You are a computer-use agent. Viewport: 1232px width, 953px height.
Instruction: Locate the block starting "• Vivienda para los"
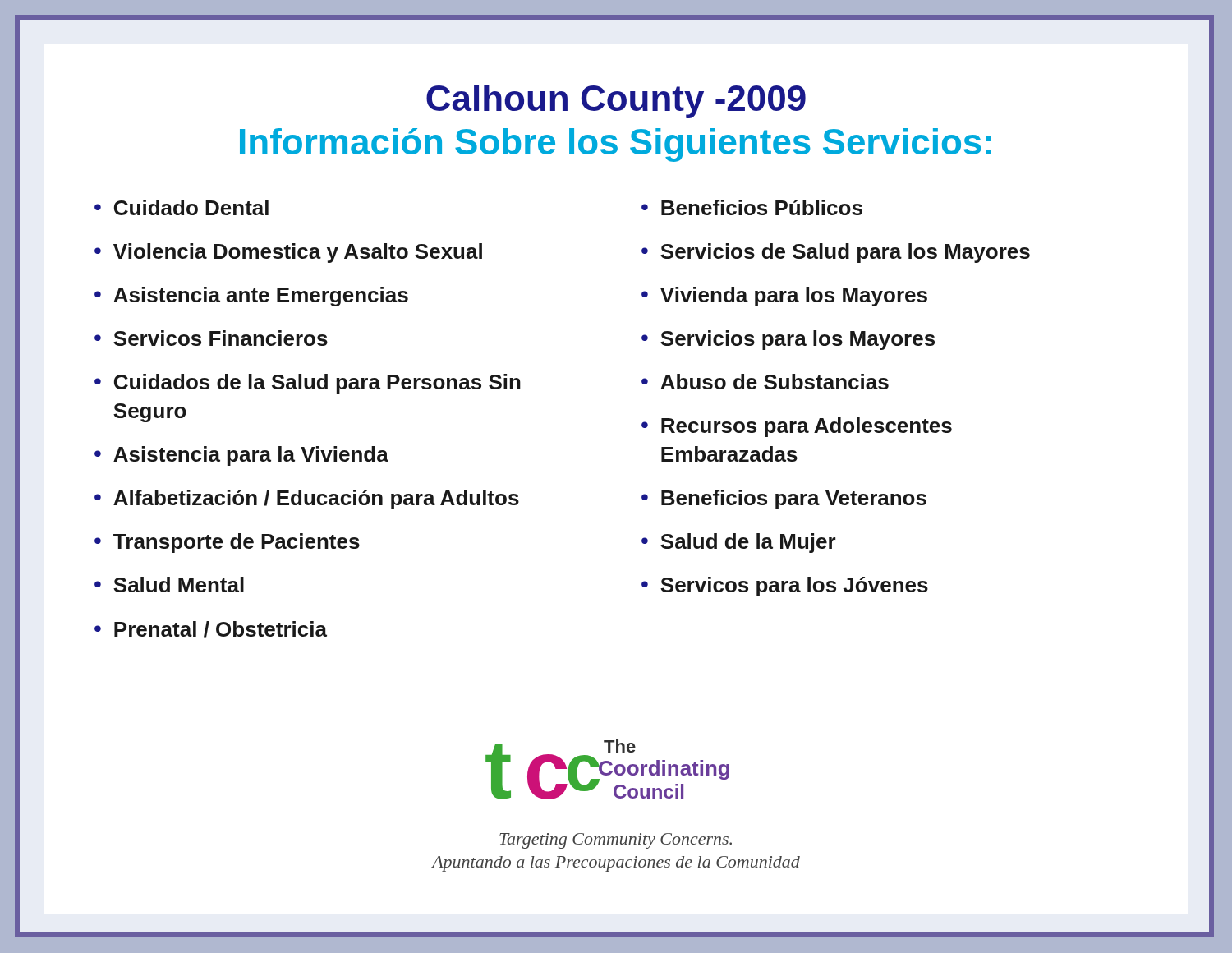pyautogui.click(x=784, y=295)
